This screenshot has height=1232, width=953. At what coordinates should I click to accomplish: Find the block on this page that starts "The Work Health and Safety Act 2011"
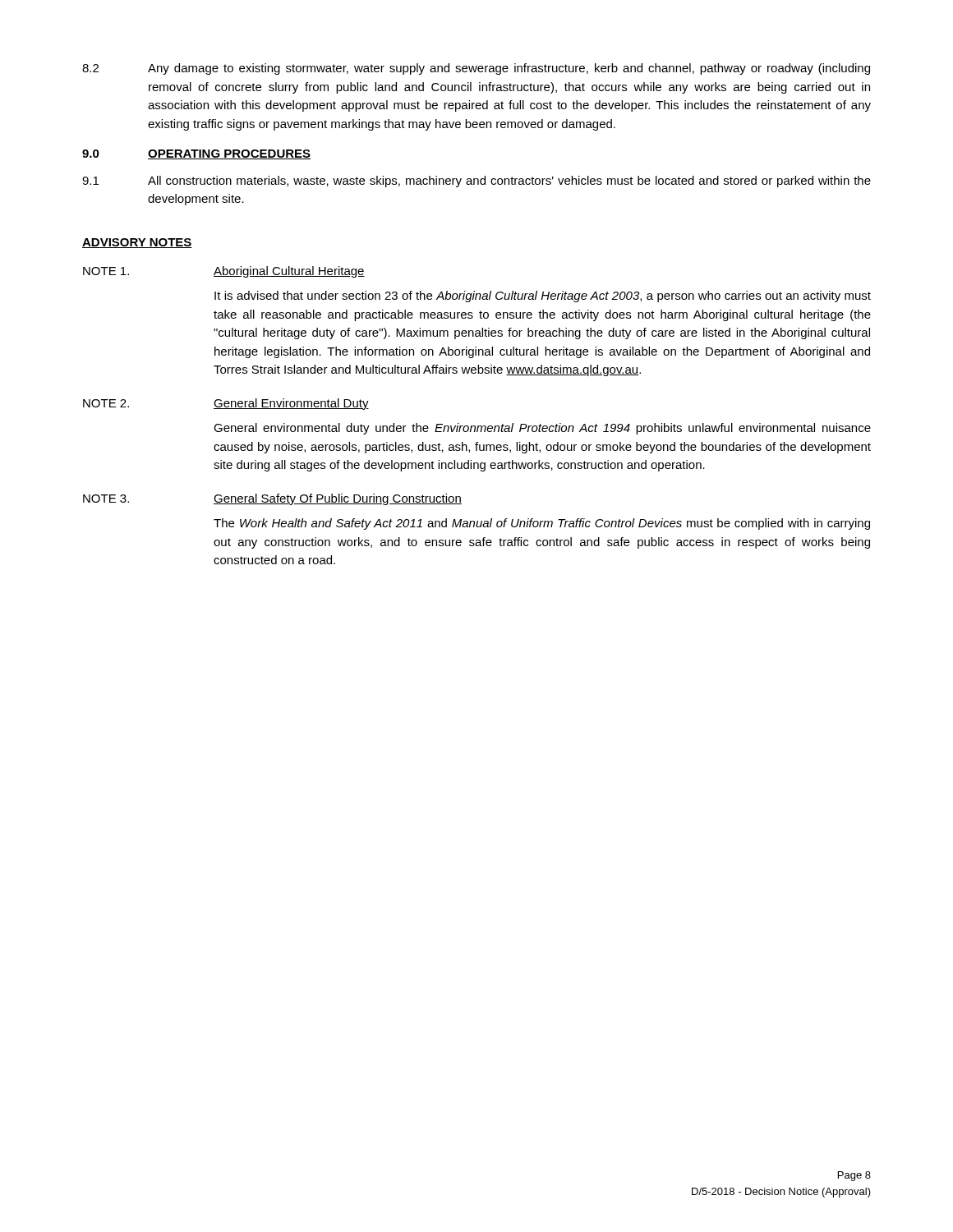tap(542, 541)
